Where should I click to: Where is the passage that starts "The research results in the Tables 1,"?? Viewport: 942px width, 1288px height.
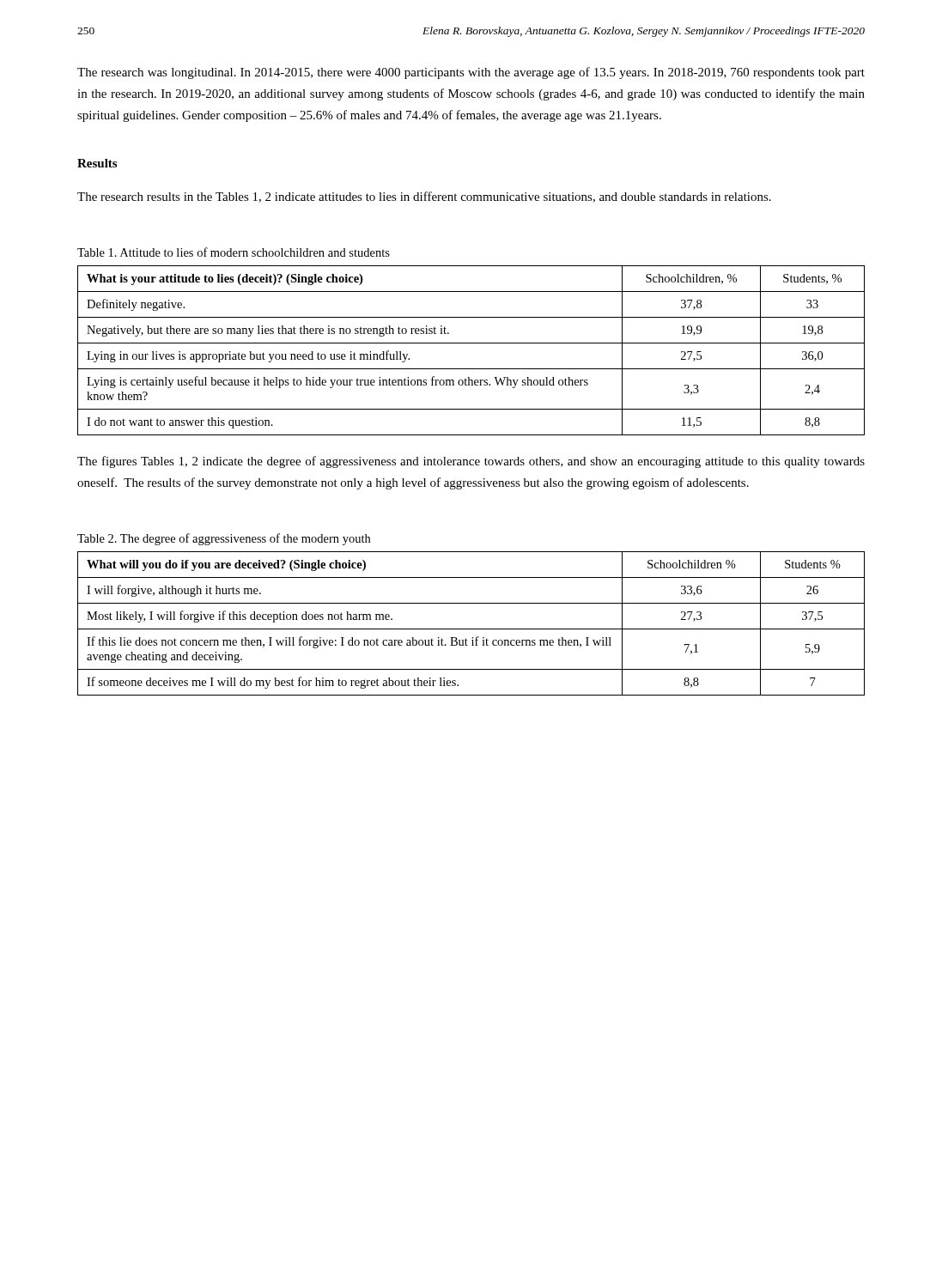[x=424, y=197]
